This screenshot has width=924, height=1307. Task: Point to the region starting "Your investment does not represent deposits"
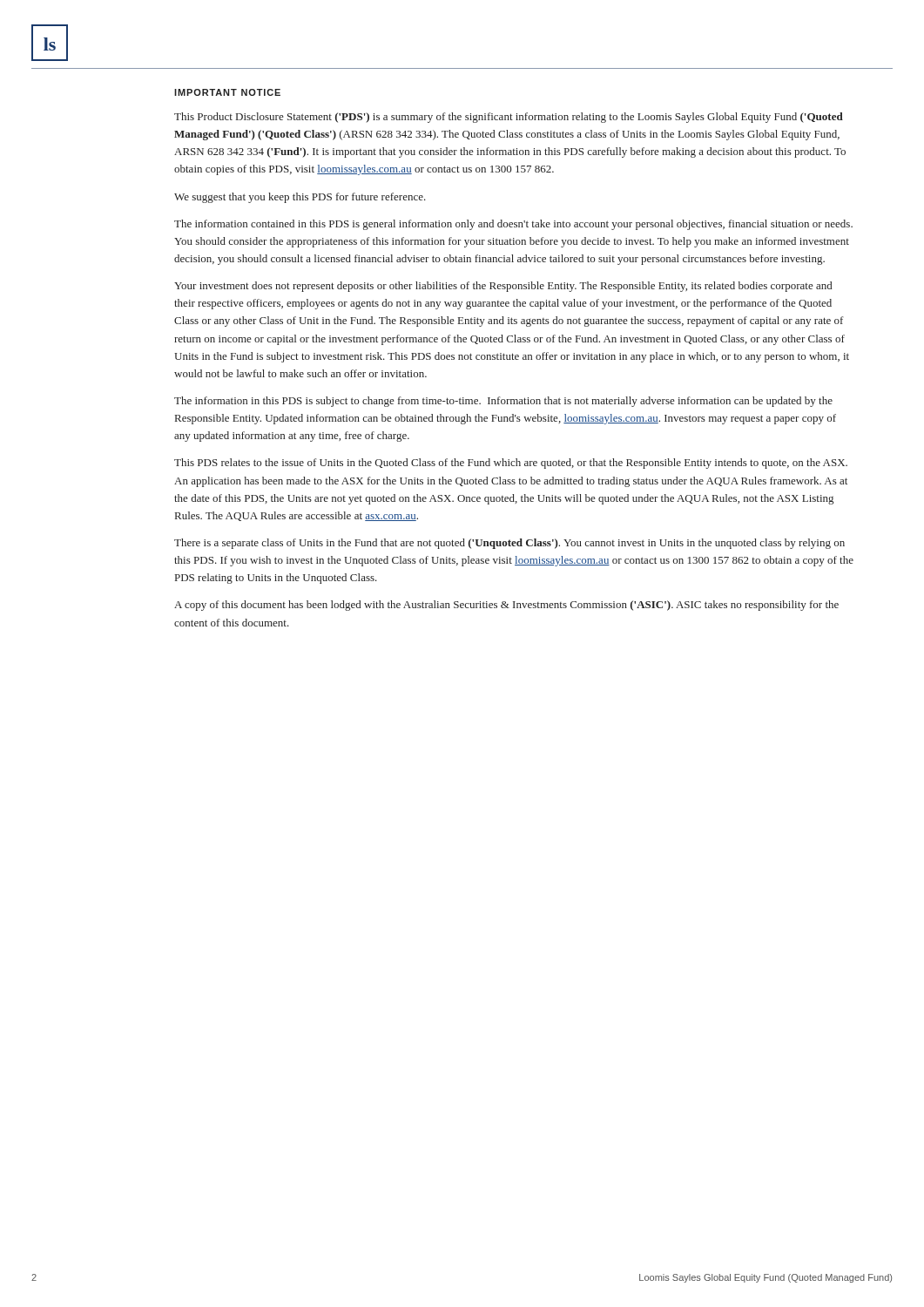tap(512, 329)
